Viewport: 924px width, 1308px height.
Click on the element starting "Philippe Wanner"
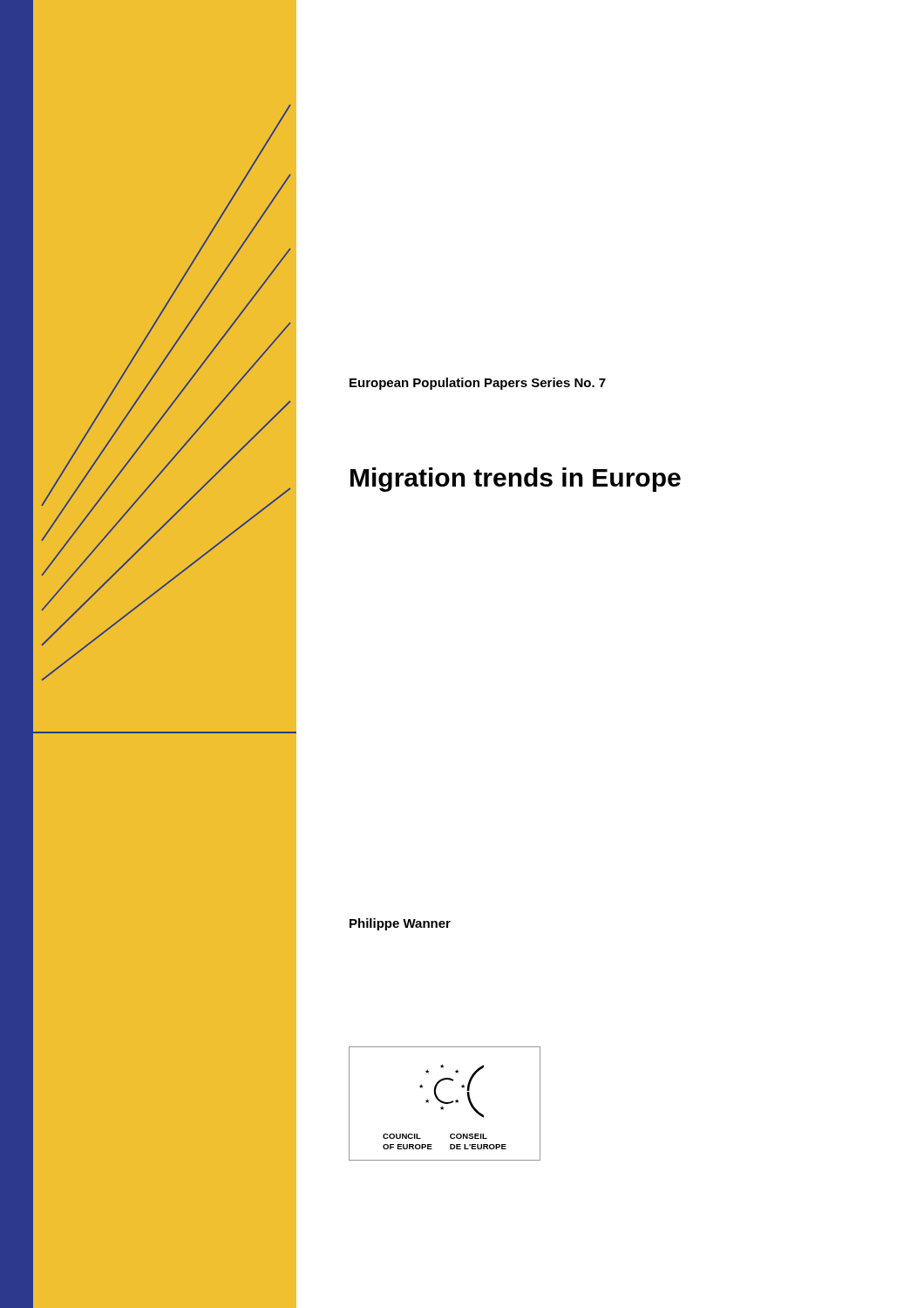(x=400, y=923)
